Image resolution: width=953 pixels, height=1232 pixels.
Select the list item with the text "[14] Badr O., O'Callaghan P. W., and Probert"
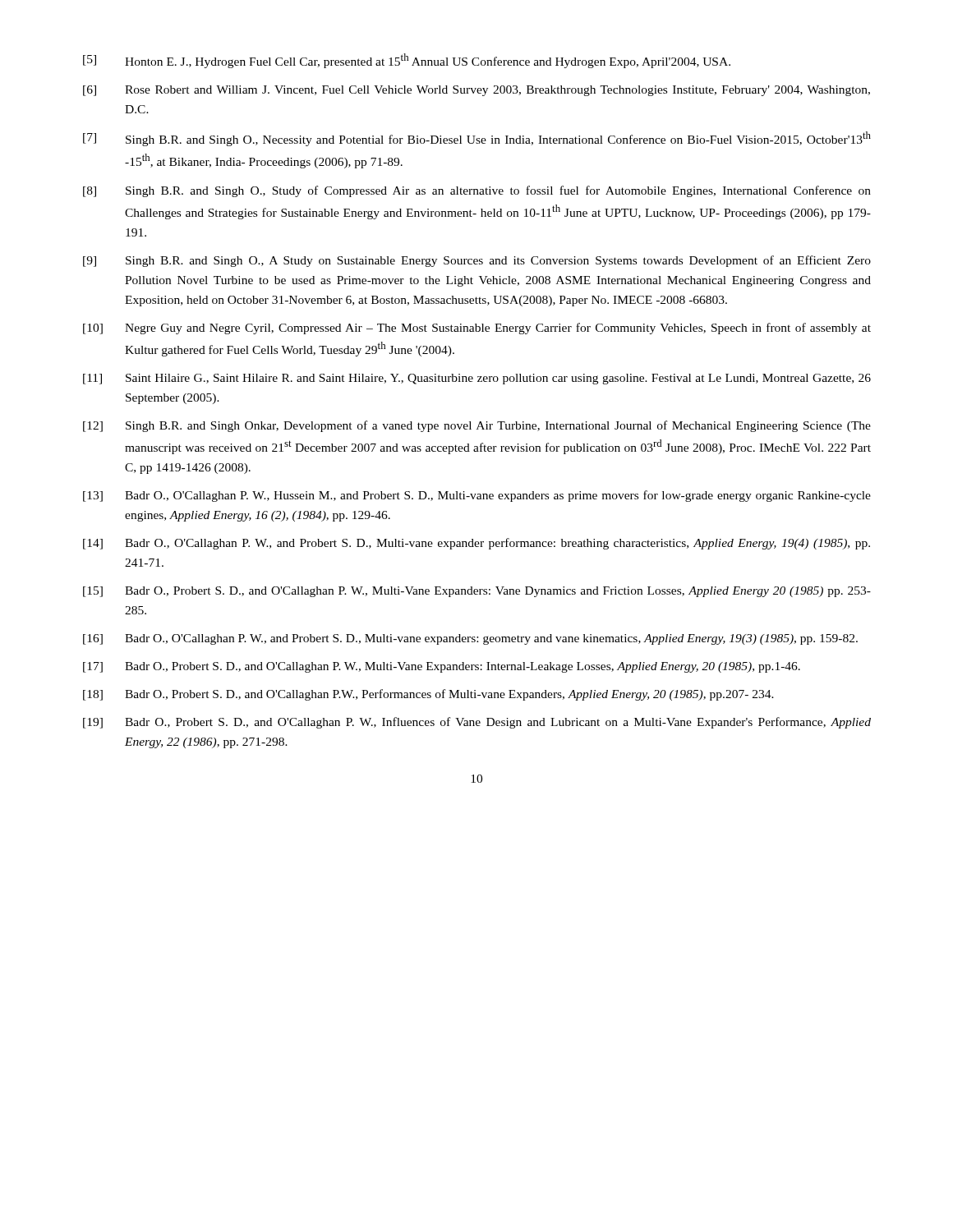point(476,553)
